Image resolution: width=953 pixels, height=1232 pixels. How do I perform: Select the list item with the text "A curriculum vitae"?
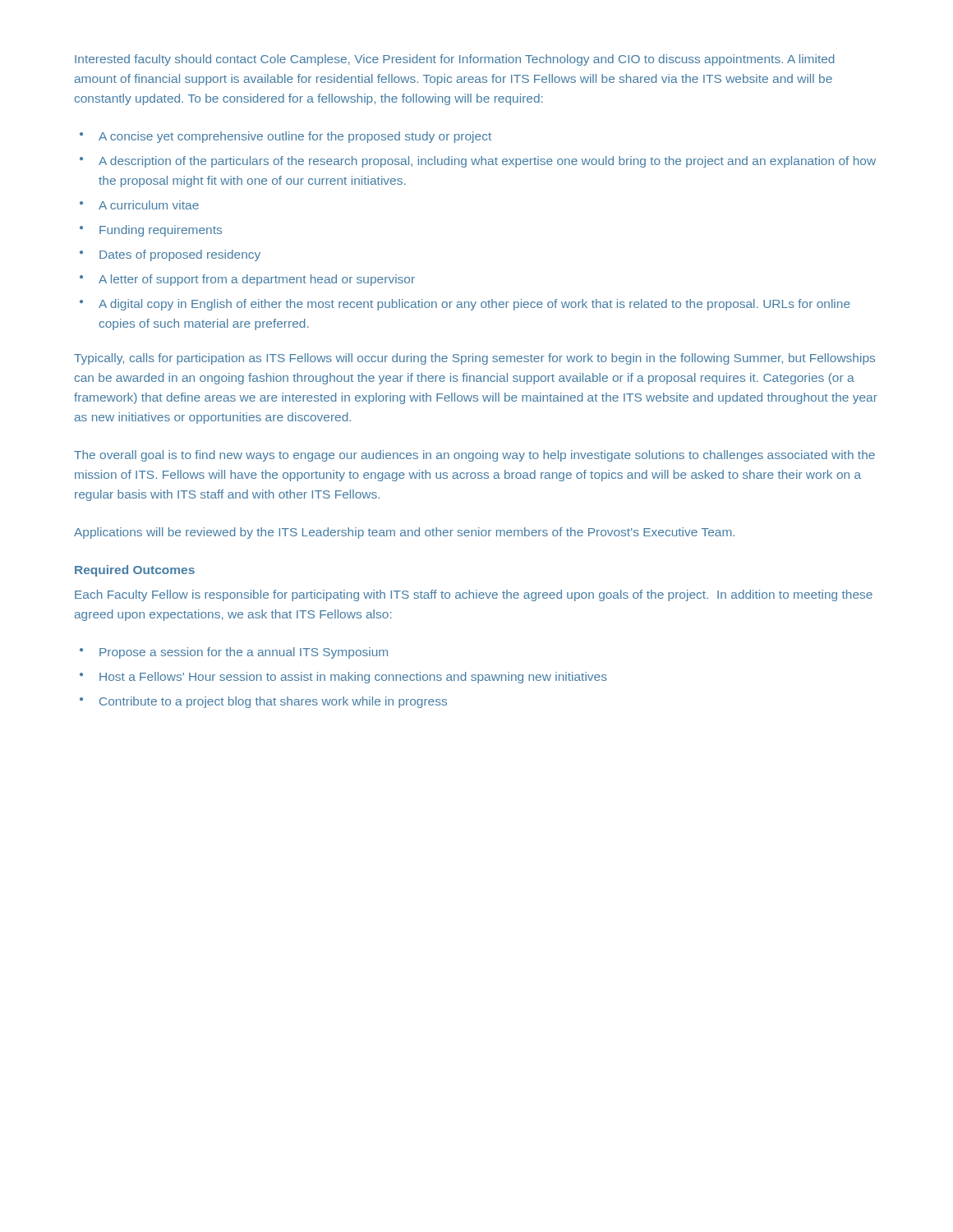(x=149, y=205)
